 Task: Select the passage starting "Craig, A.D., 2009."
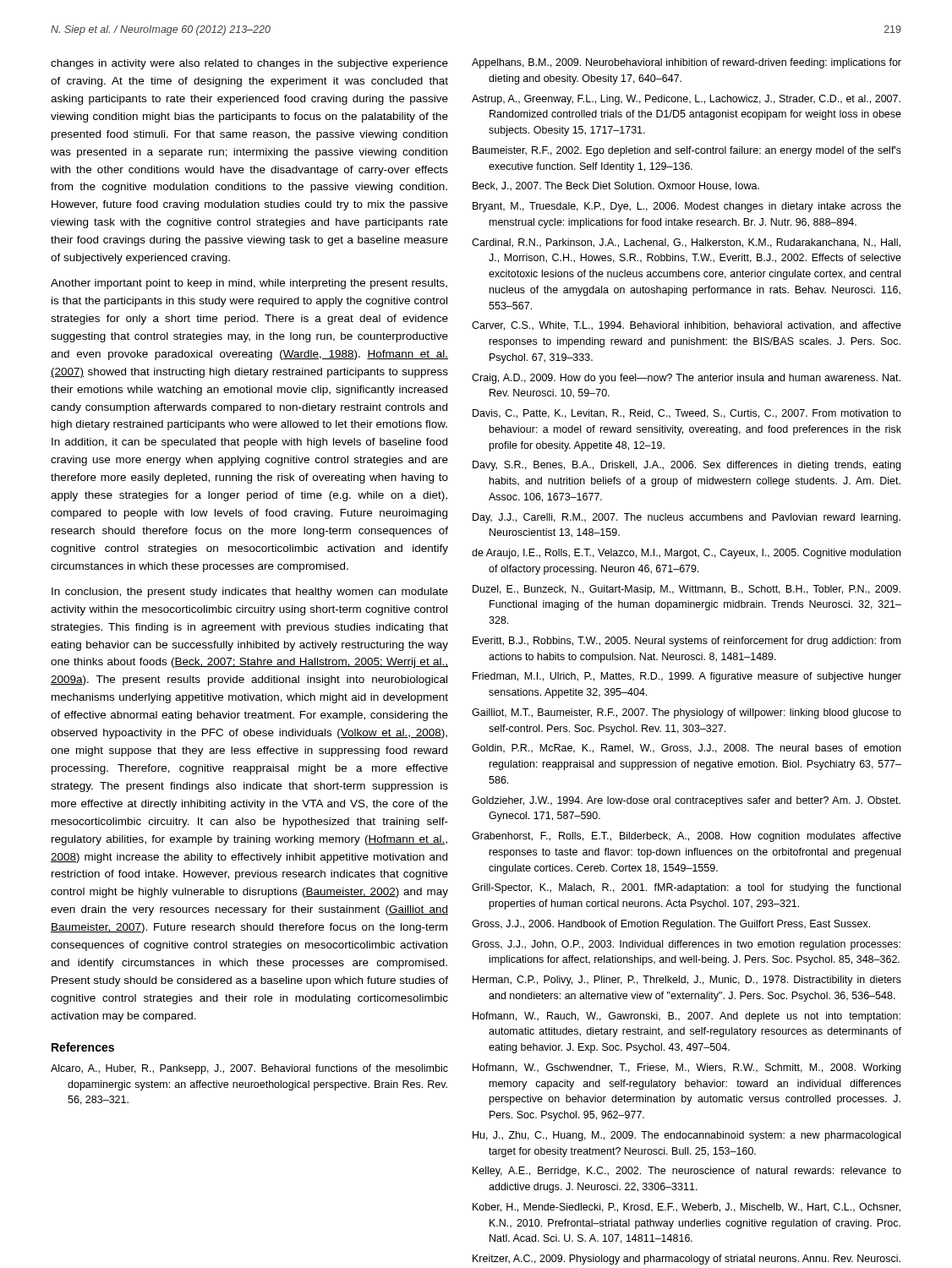point(687,385)
